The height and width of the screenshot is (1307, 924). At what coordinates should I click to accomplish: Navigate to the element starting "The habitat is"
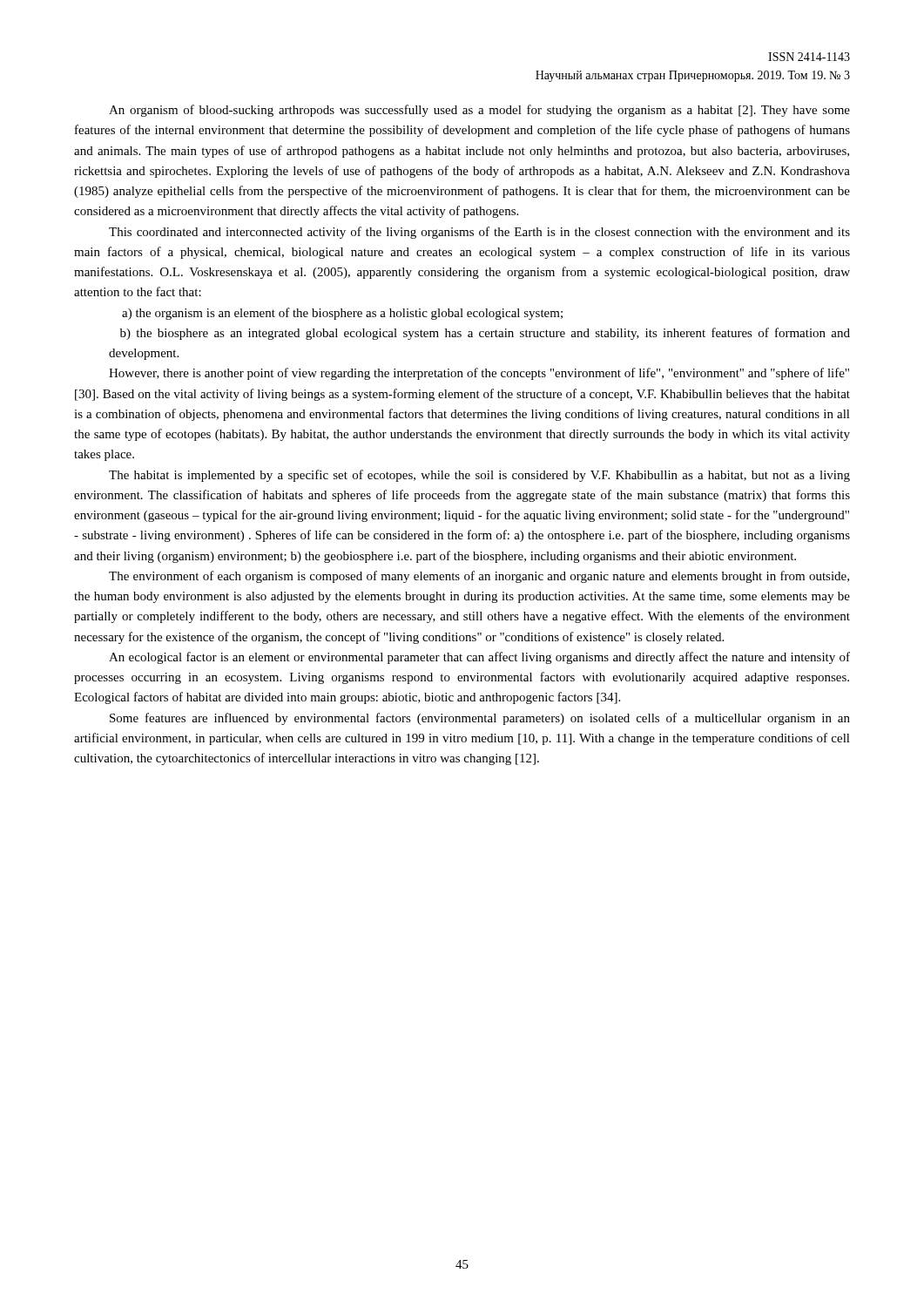(x=462, y=516)
